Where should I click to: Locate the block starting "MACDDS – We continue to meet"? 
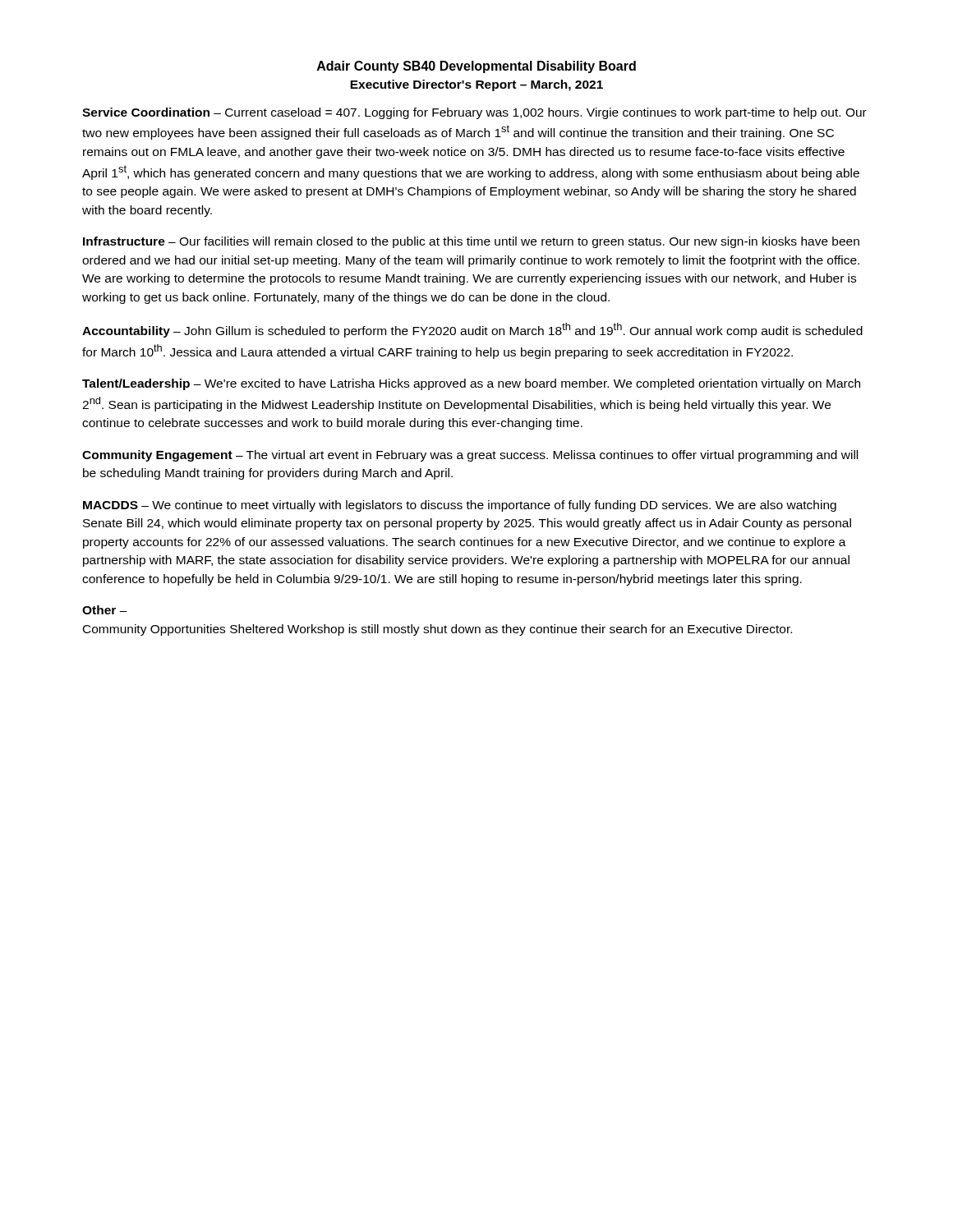(476, 542)
